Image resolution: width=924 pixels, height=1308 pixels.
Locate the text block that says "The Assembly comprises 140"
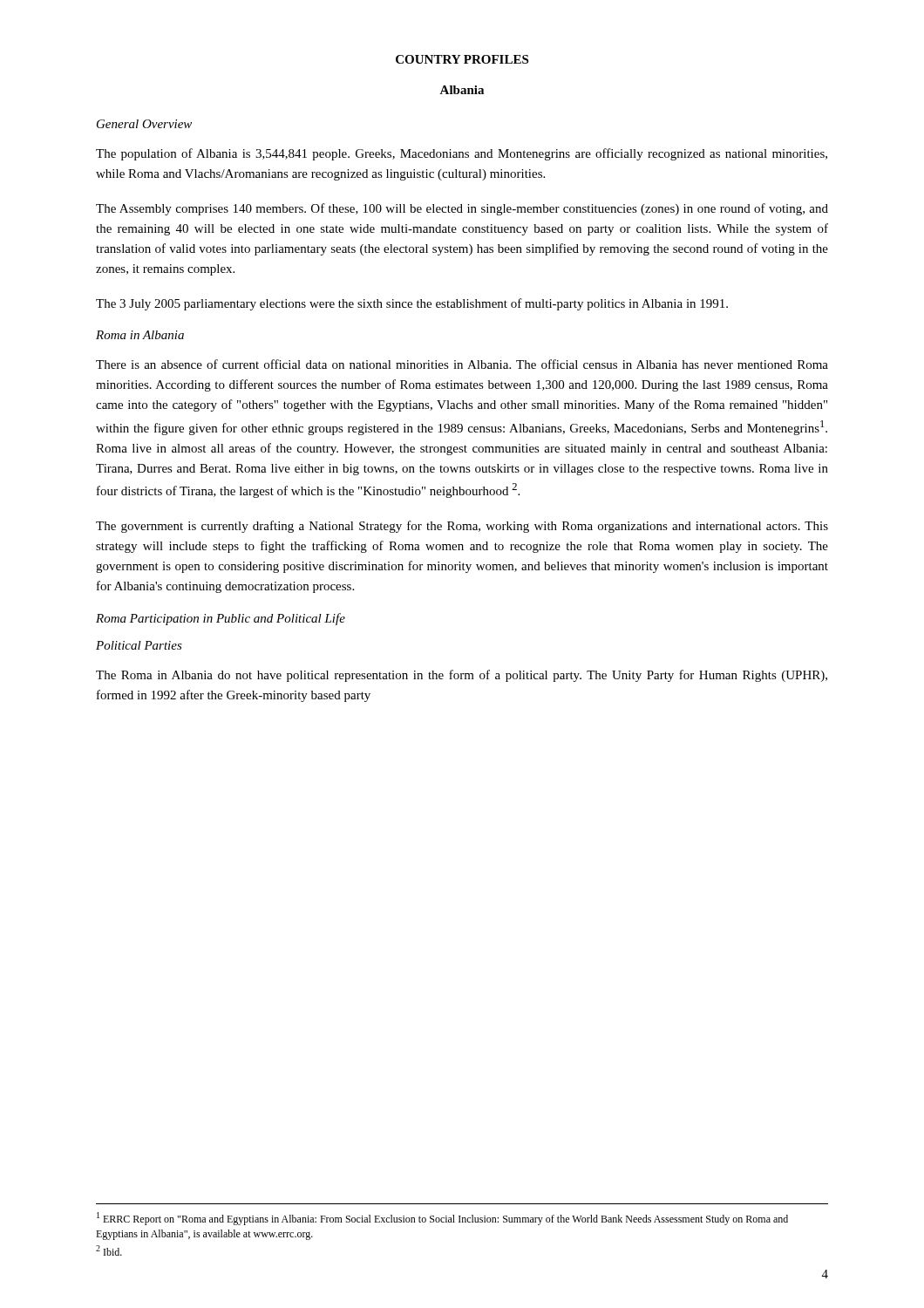(462, 238)
